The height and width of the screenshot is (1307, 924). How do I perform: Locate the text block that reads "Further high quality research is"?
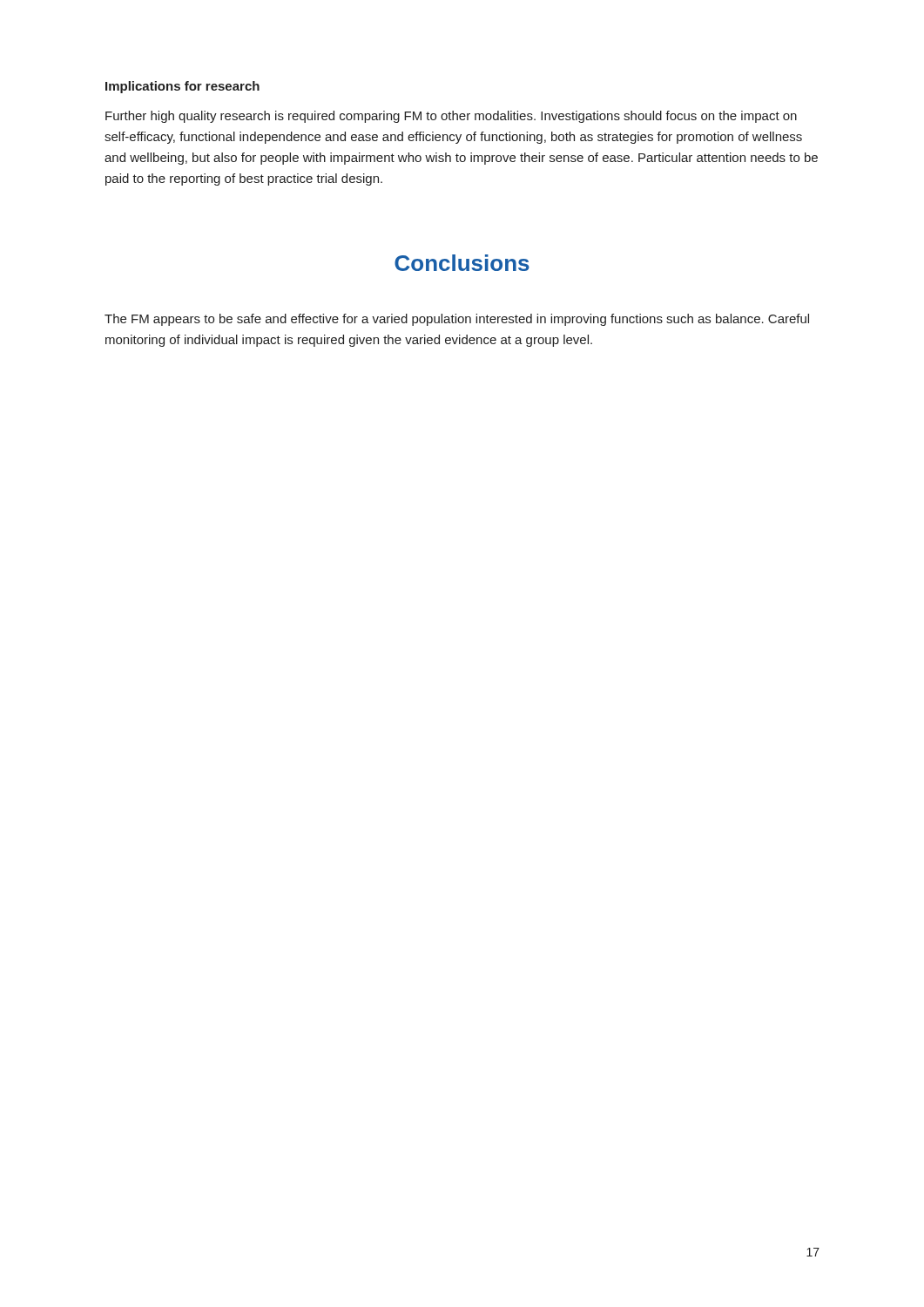tap(461, 147)
